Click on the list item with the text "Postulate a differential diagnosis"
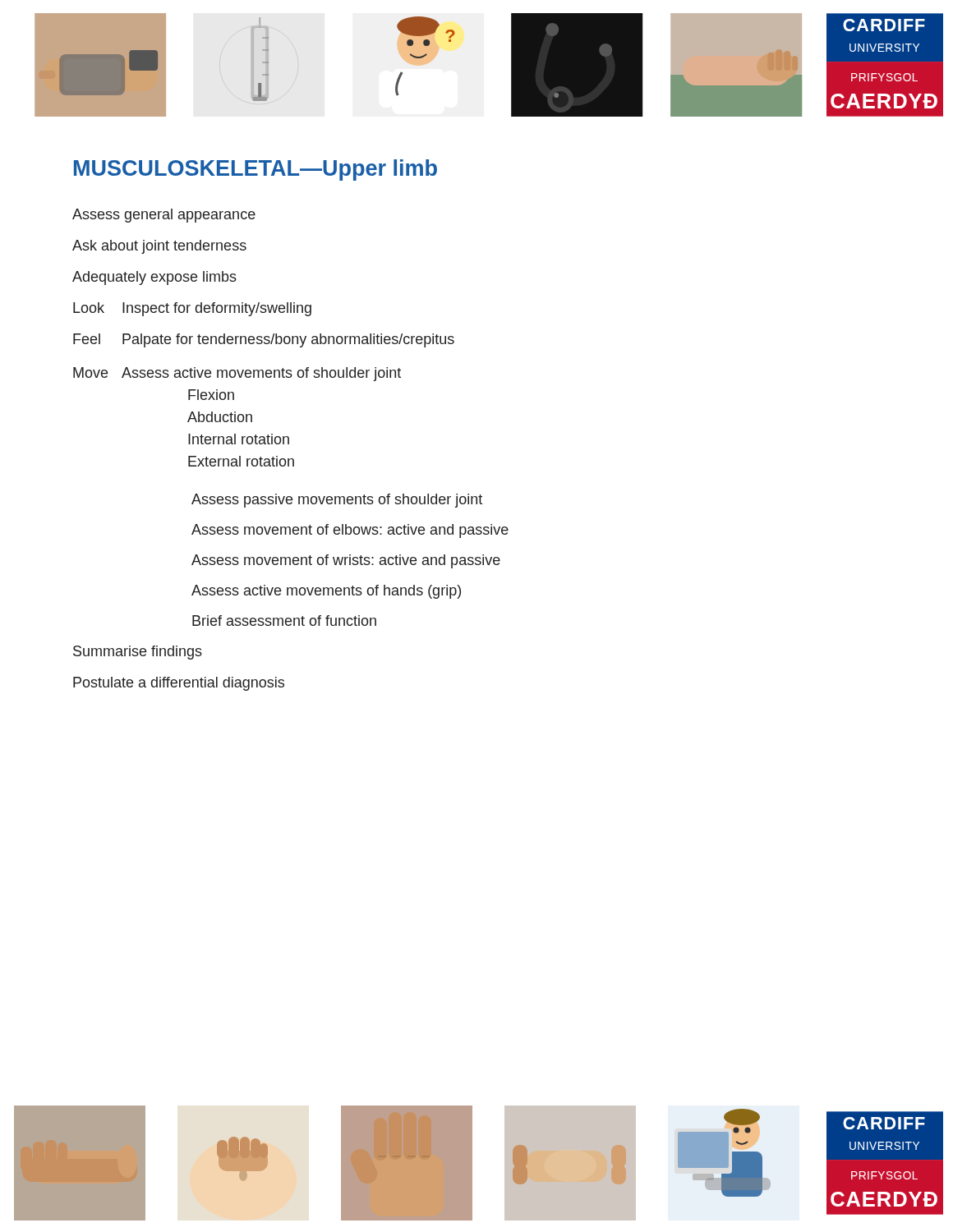Viewport: 953px width, 1232px height. pyautogui.click(x=179, y=683)
